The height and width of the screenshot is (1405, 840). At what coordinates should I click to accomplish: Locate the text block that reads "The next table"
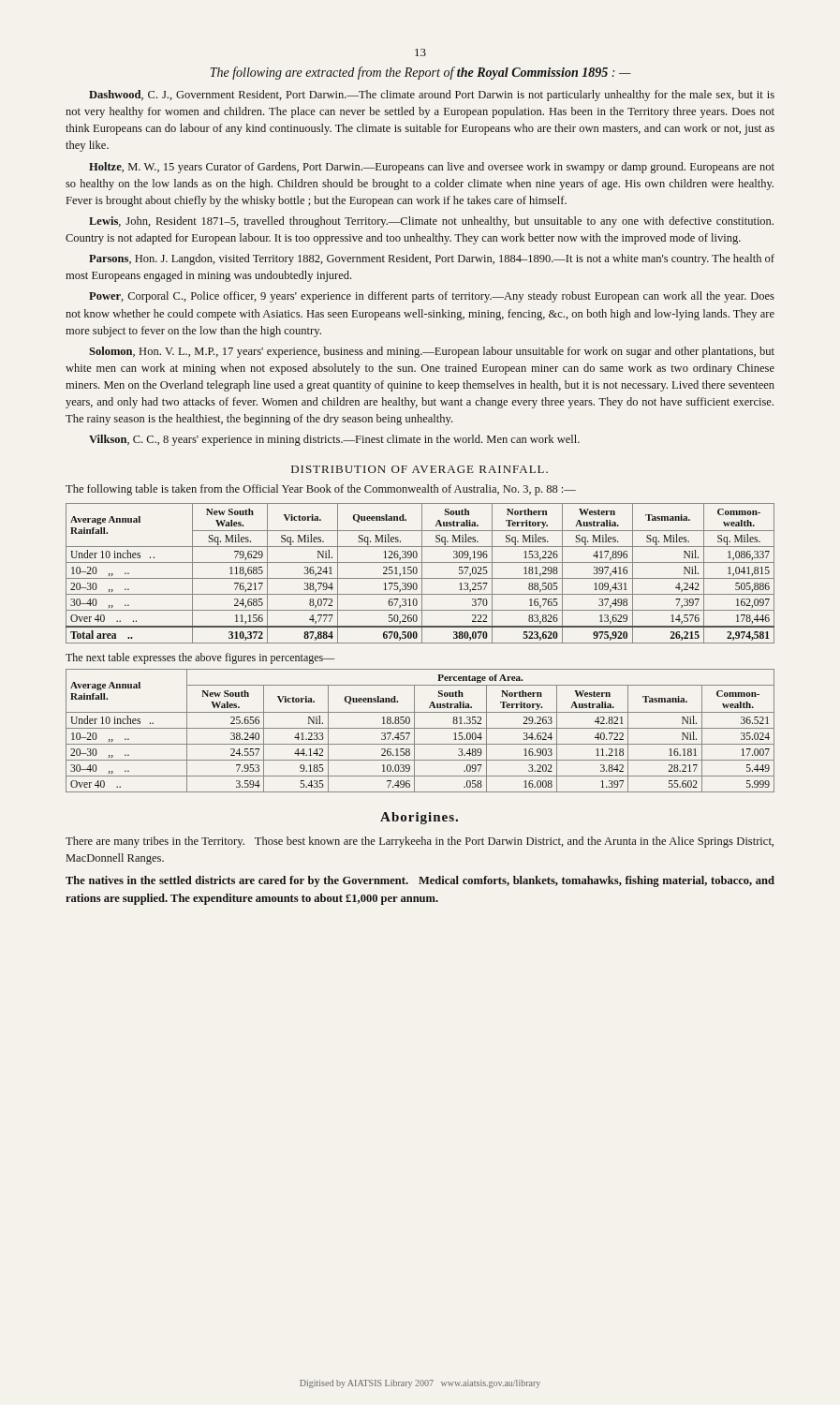200,657
